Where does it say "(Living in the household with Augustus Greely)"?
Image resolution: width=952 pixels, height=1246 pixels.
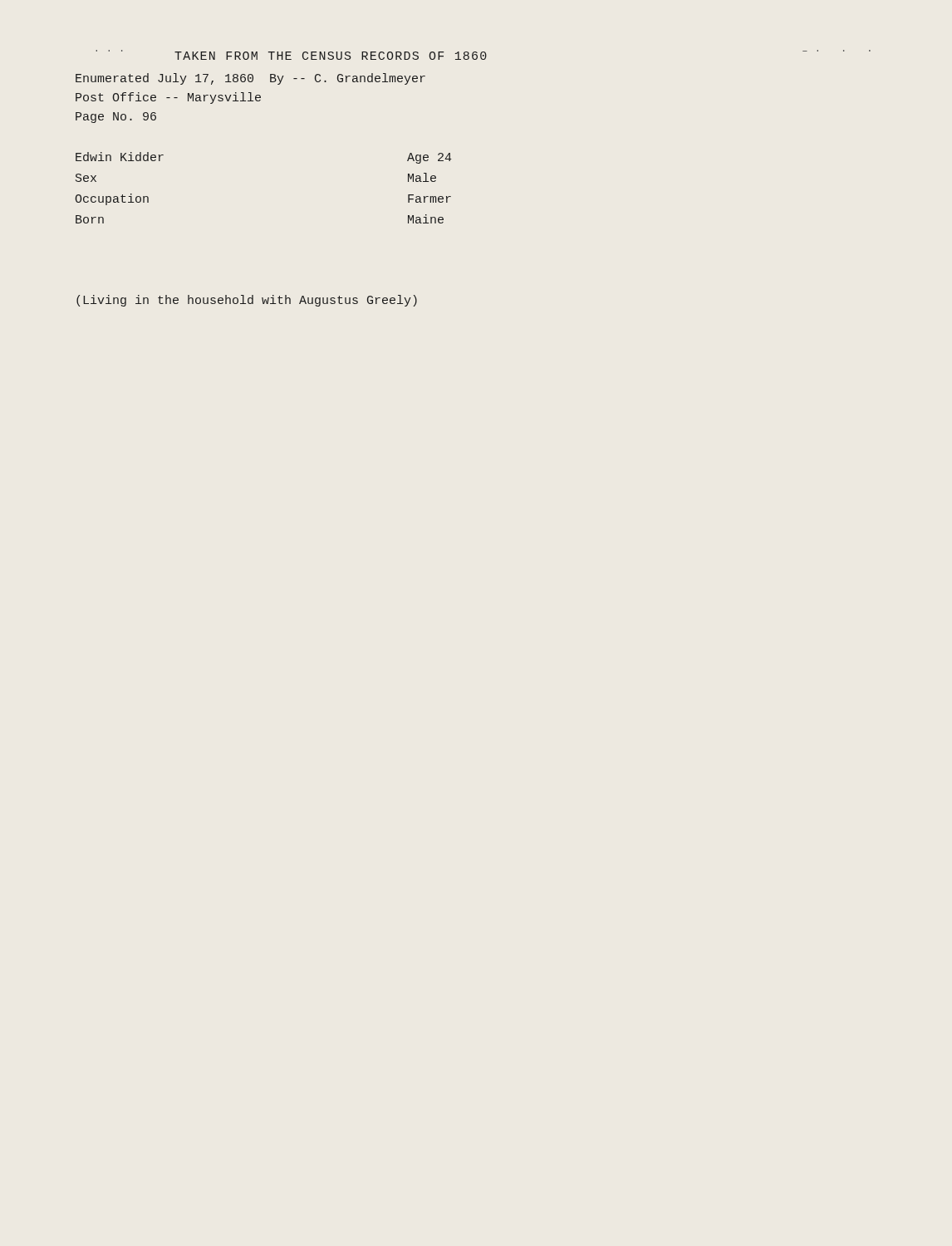247,301
